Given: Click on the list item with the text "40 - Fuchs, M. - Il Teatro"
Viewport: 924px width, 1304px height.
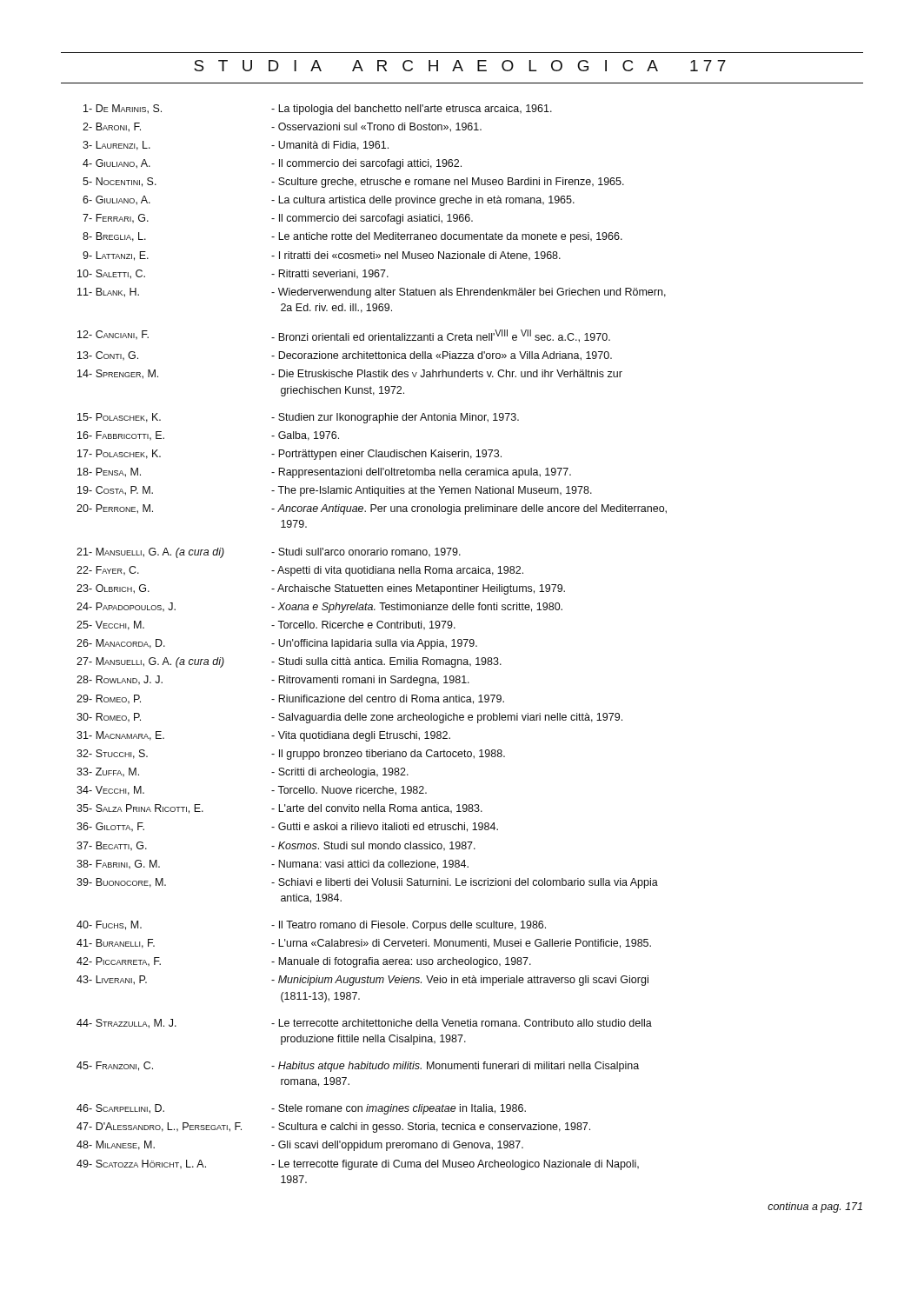Looking at the screenshot, I should point(462,925).
